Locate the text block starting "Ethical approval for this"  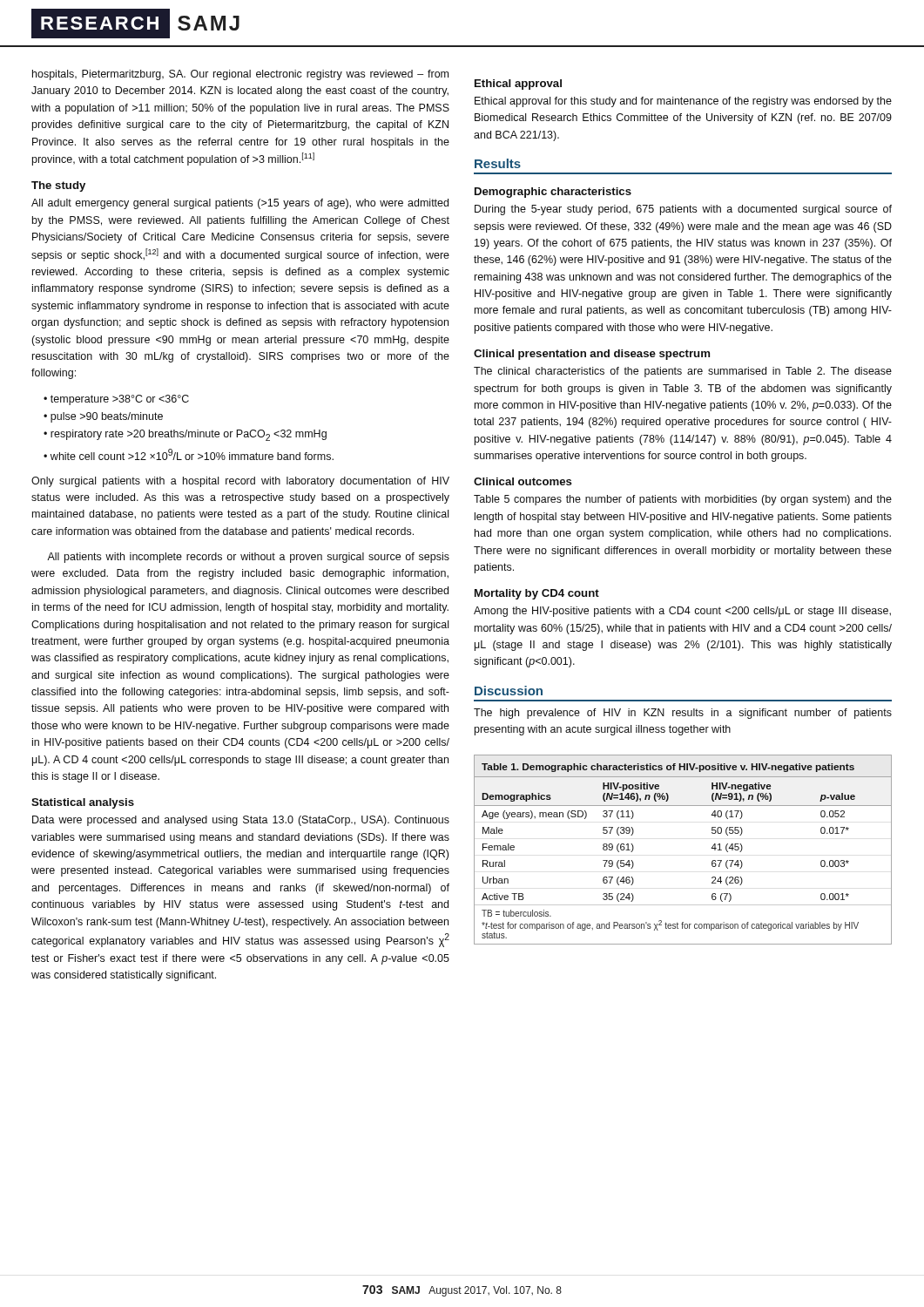pyautogui.click(x=683, y=118)
